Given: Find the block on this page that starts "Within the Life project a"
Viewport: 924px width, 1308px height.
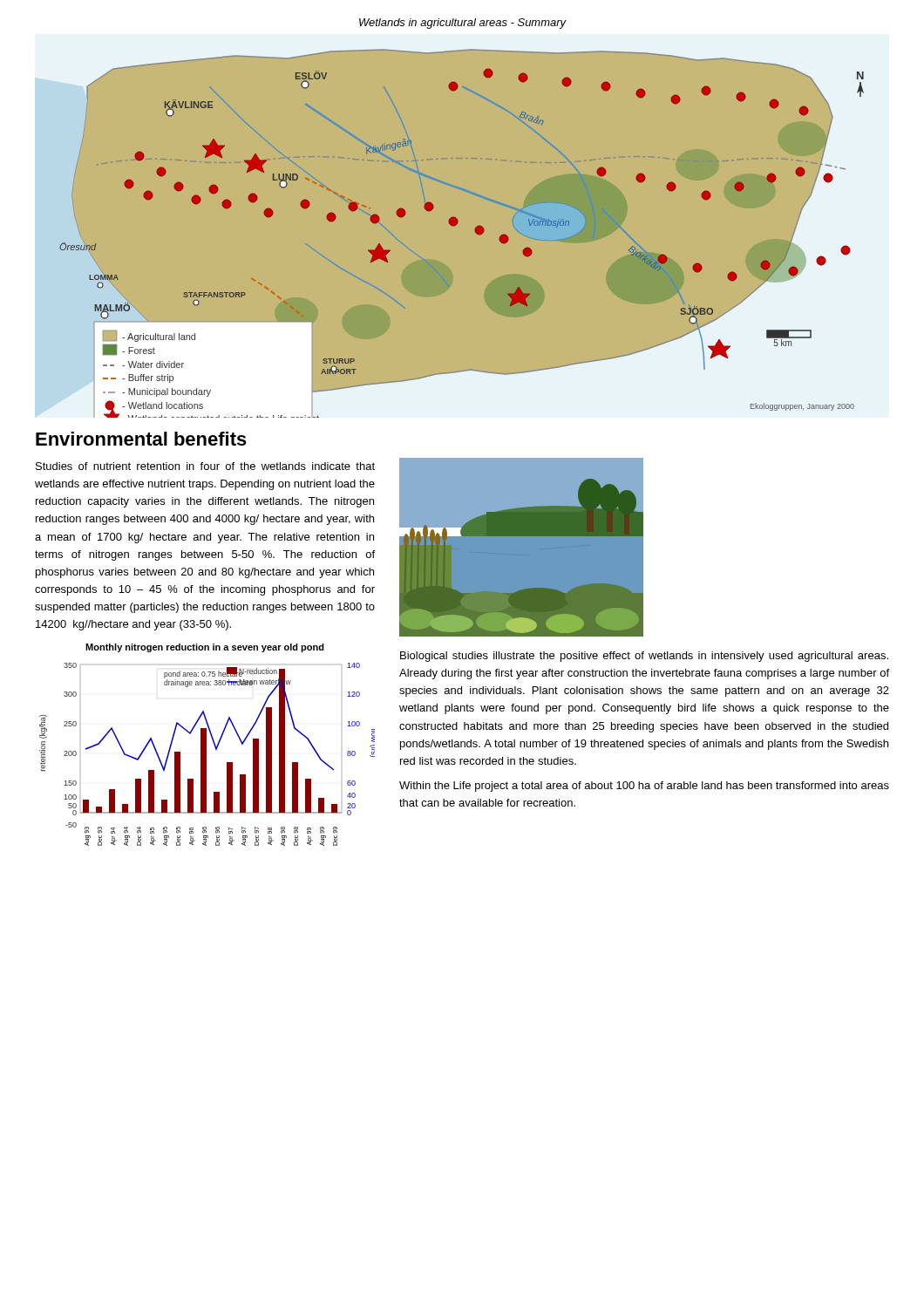Looking at the screenshot, I should coord(644,794).
